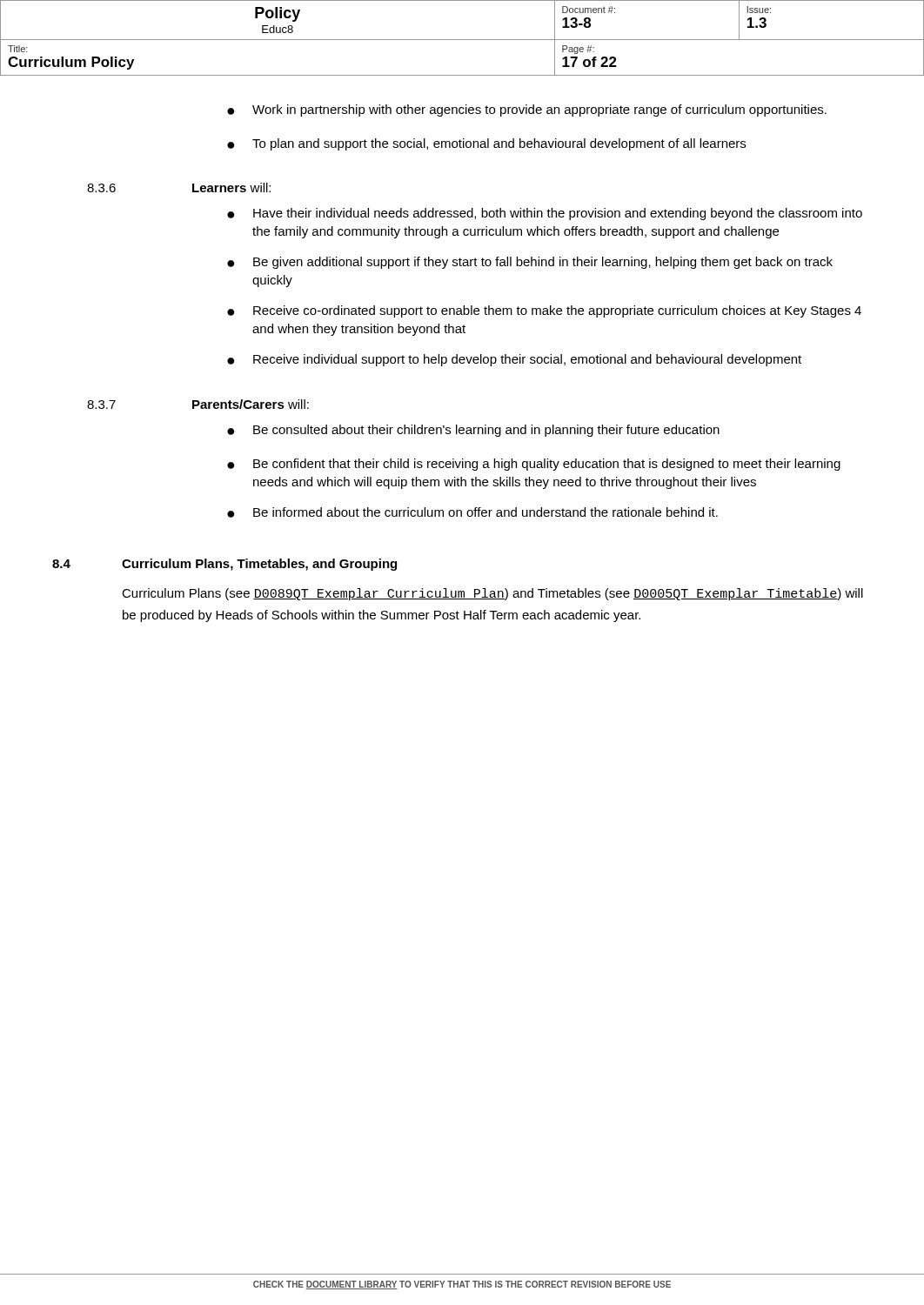Point to the block beginning "● Receive co-ordinated"
Viewport: 924px width, 1305px height.
click(549, 320)
